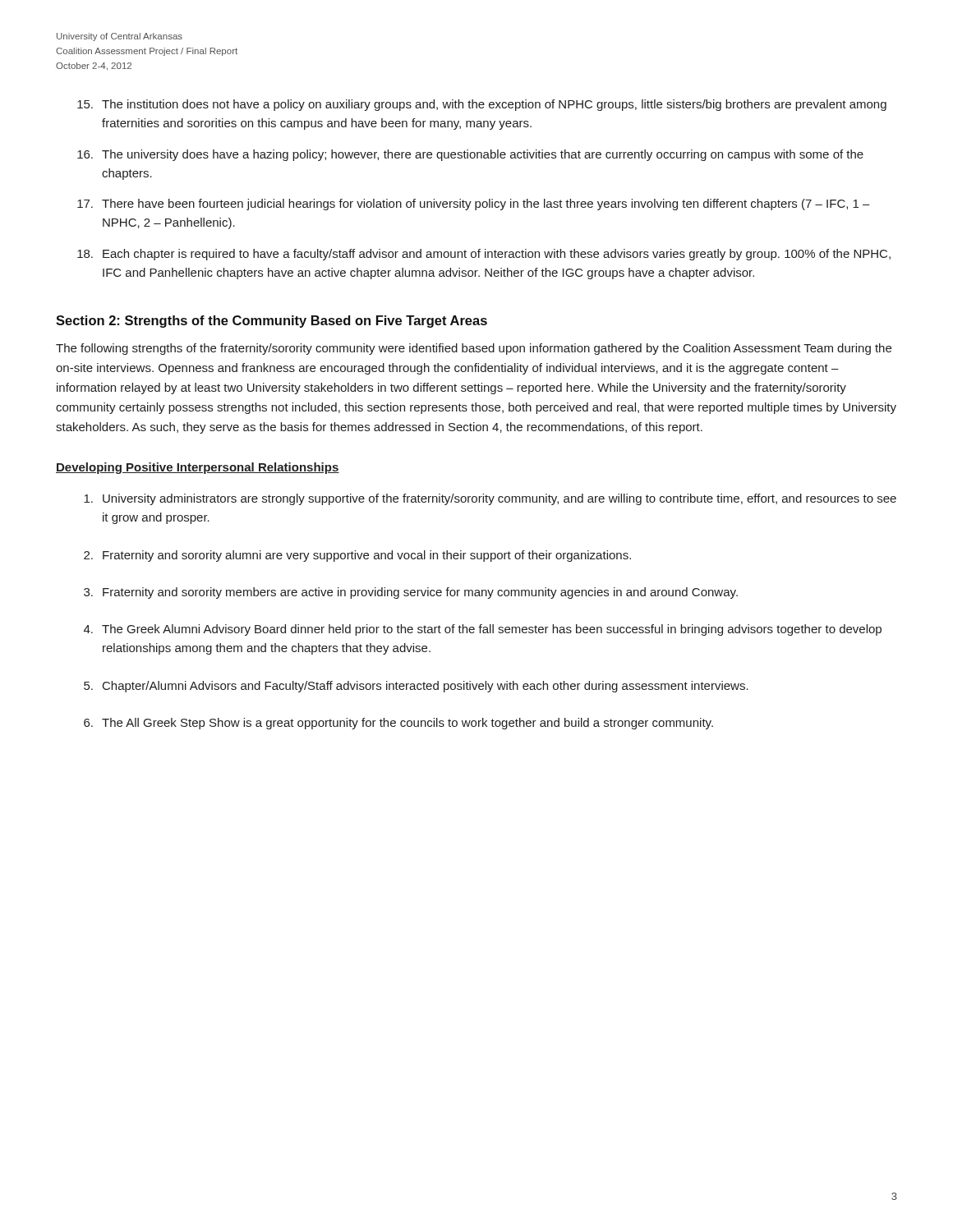Point to the text starting "University administrators are strongly supportive of the fraternity/sorority"

(476, 508)
